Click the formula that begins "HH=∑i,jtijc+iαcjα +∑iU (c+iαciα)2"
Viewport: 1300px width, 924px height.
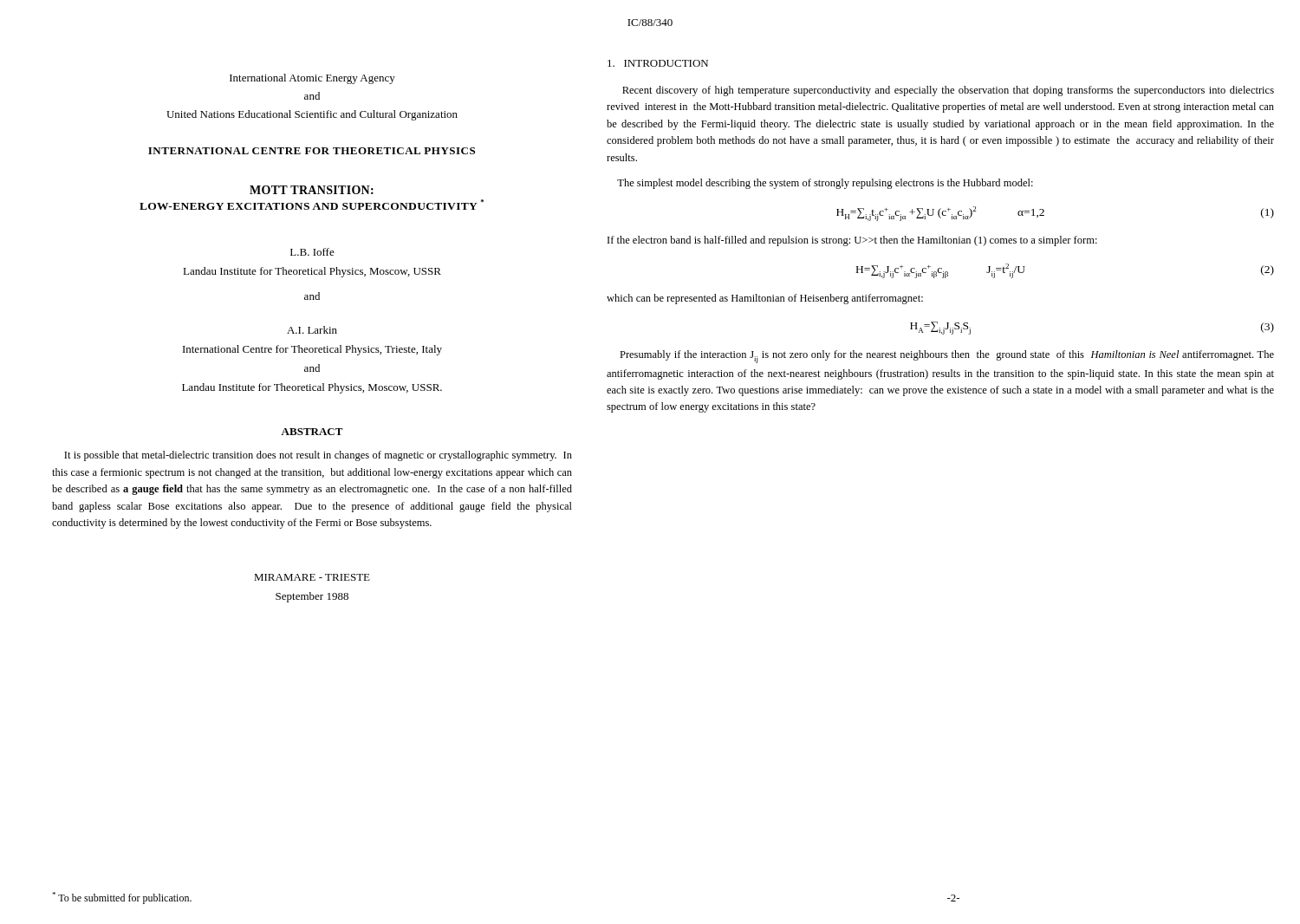point(1055,212)
